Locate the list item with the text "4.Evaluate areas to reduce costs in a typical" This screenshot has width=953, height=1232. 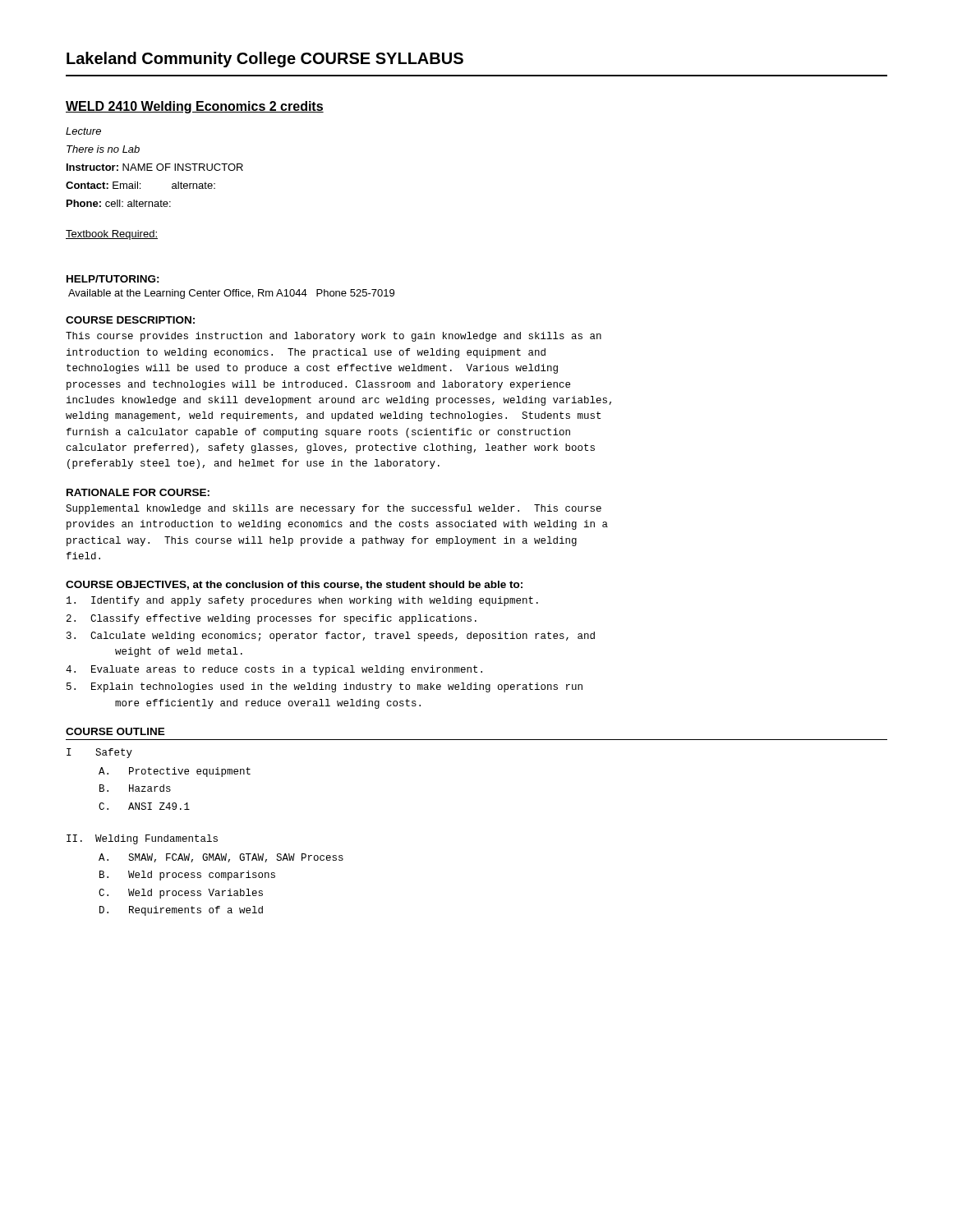476,671
